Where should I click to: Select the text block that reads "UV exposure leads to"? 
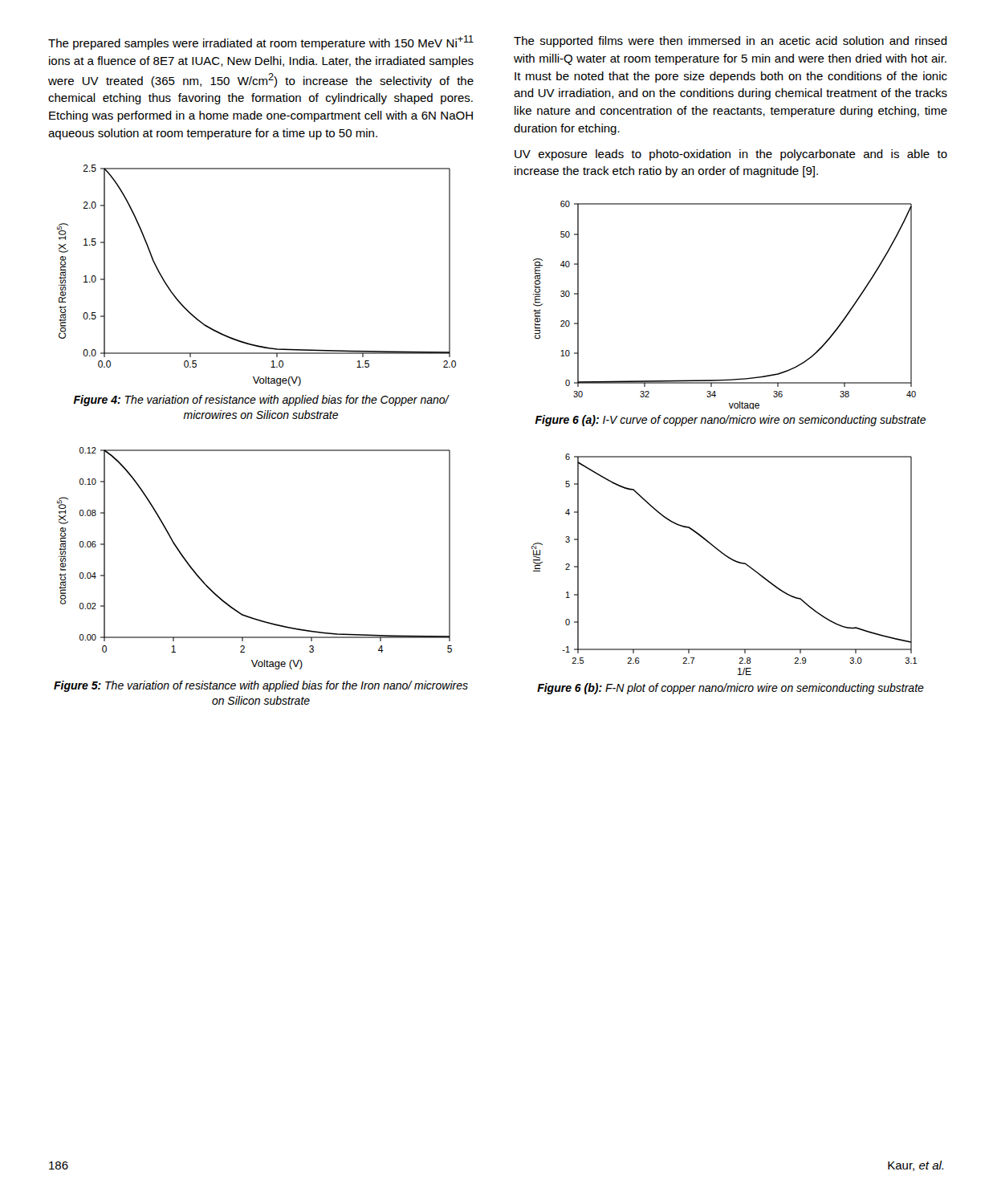coord(731,162)
